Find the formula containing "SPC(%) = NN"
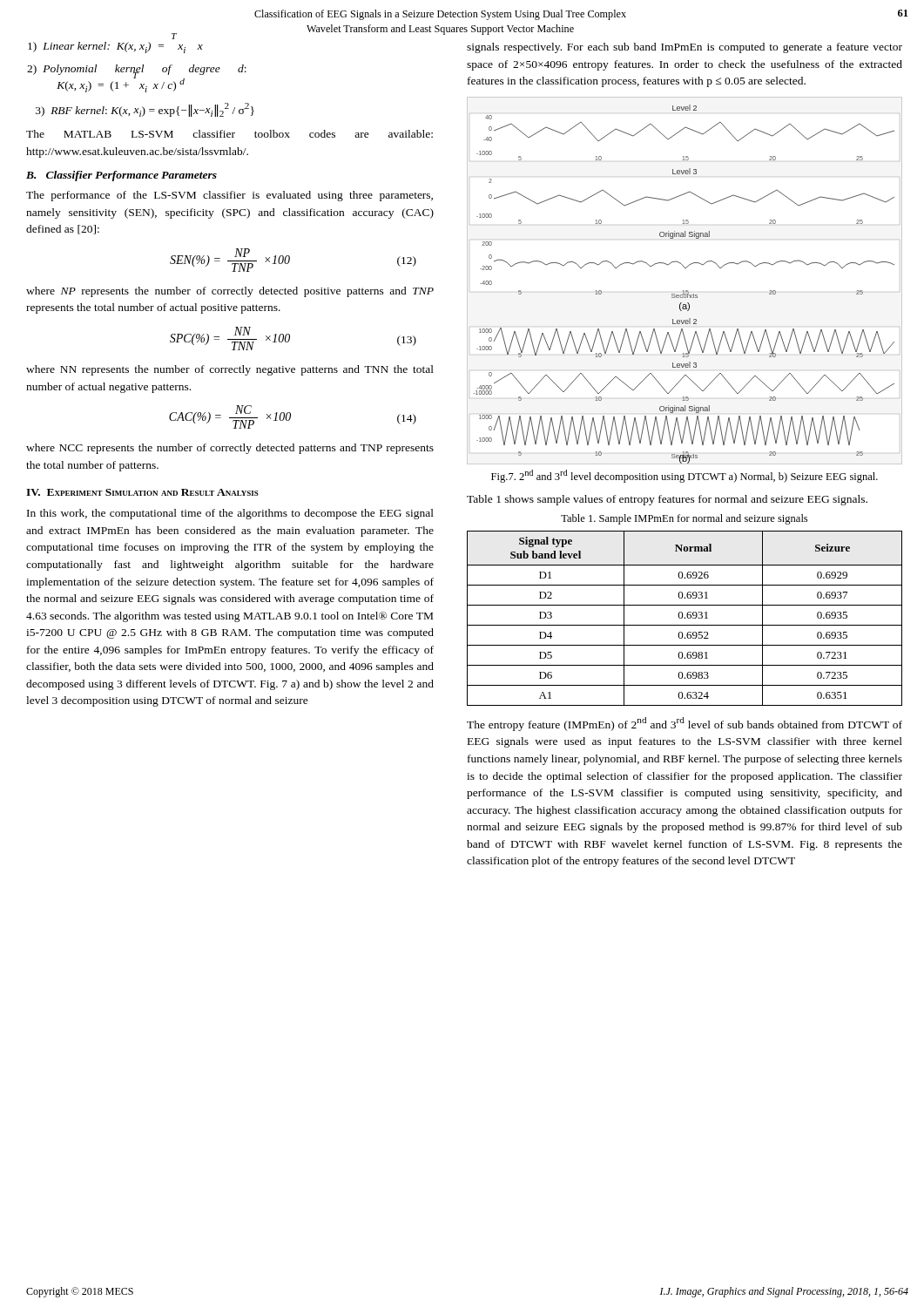924x1307 pixels. tap(293, 339)
